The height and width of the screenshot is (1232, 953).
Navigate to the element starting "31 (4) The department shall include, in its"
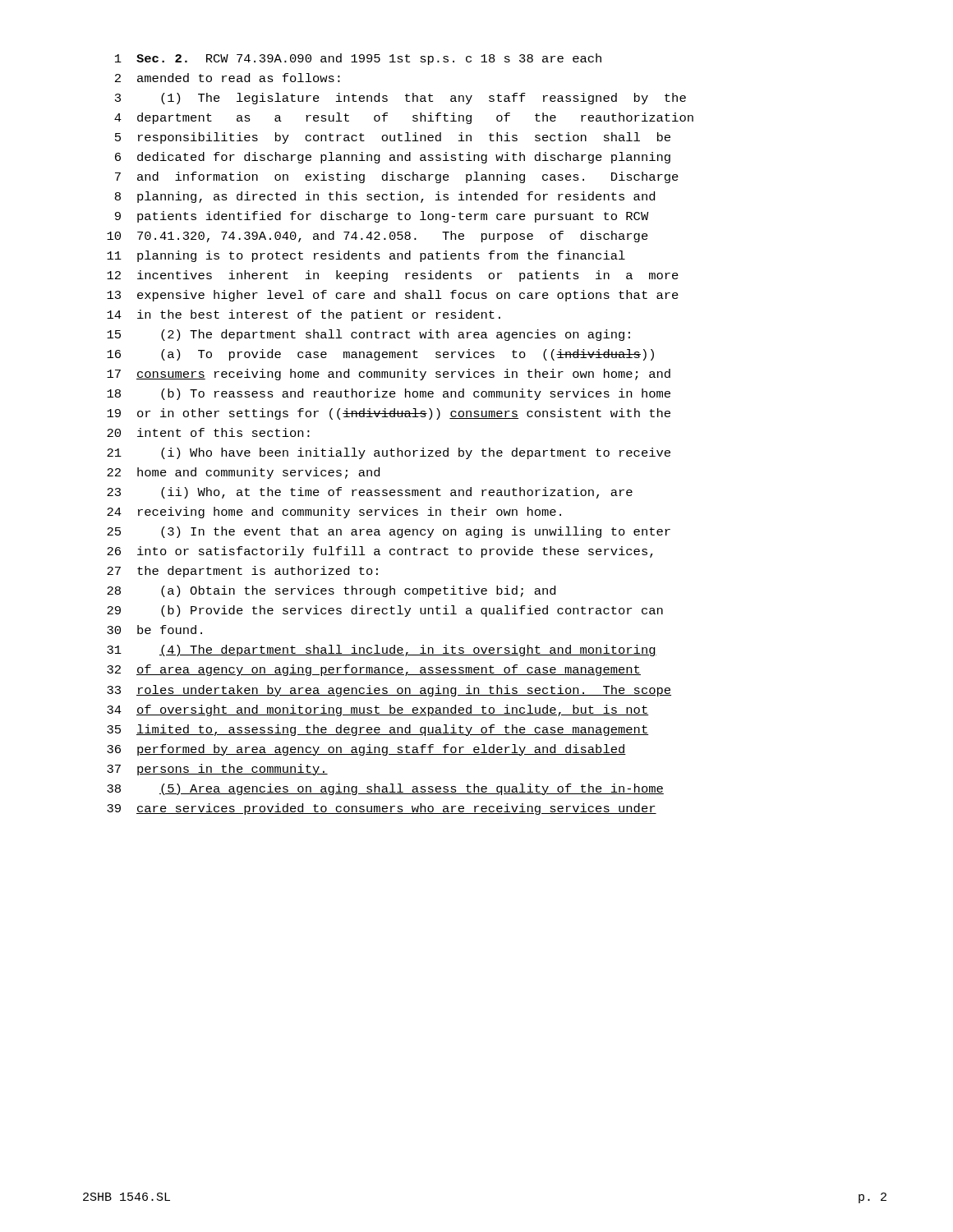click(485, 651)
